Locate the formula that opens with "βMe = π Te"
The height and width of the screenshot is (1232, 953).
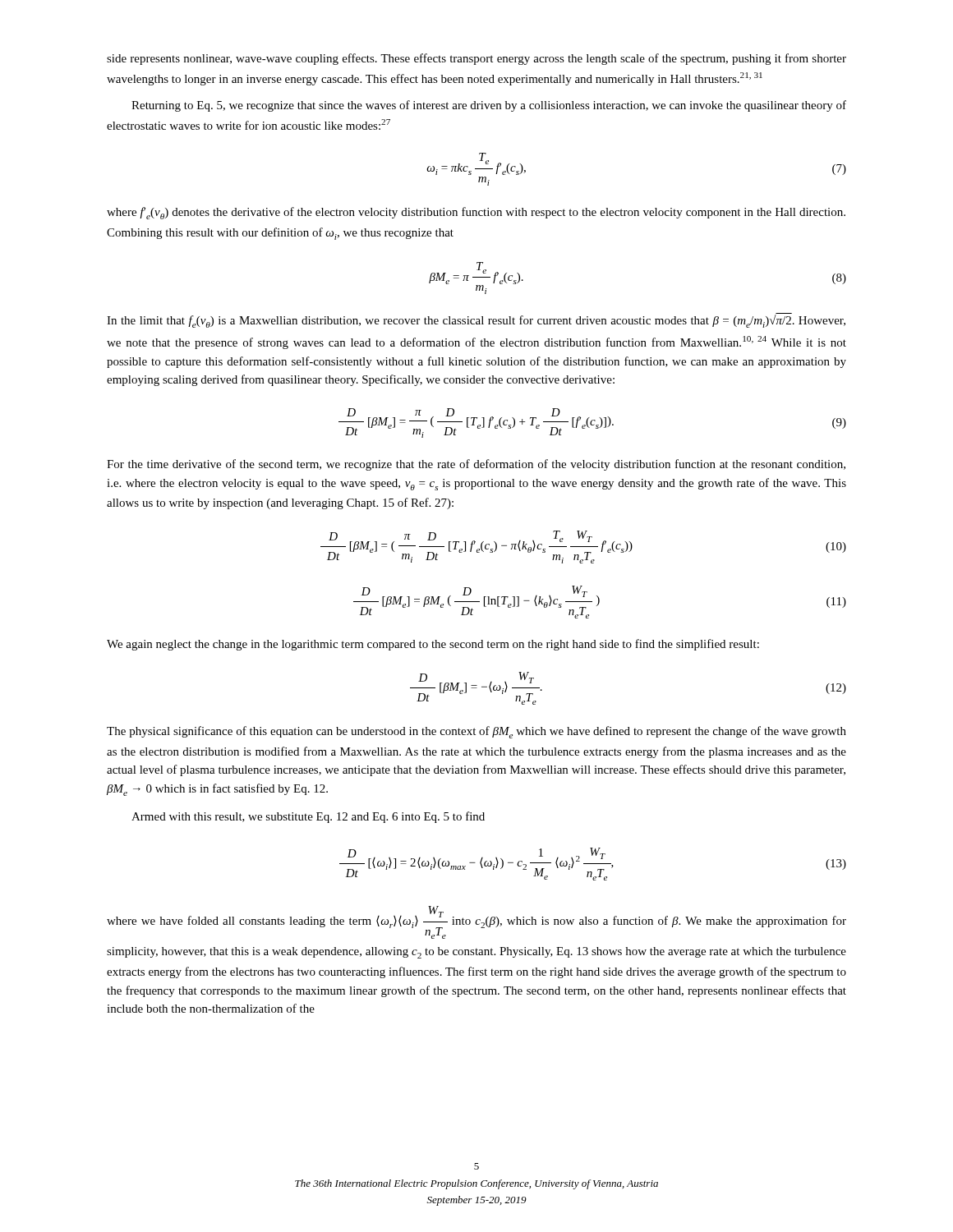coord(481,277)
